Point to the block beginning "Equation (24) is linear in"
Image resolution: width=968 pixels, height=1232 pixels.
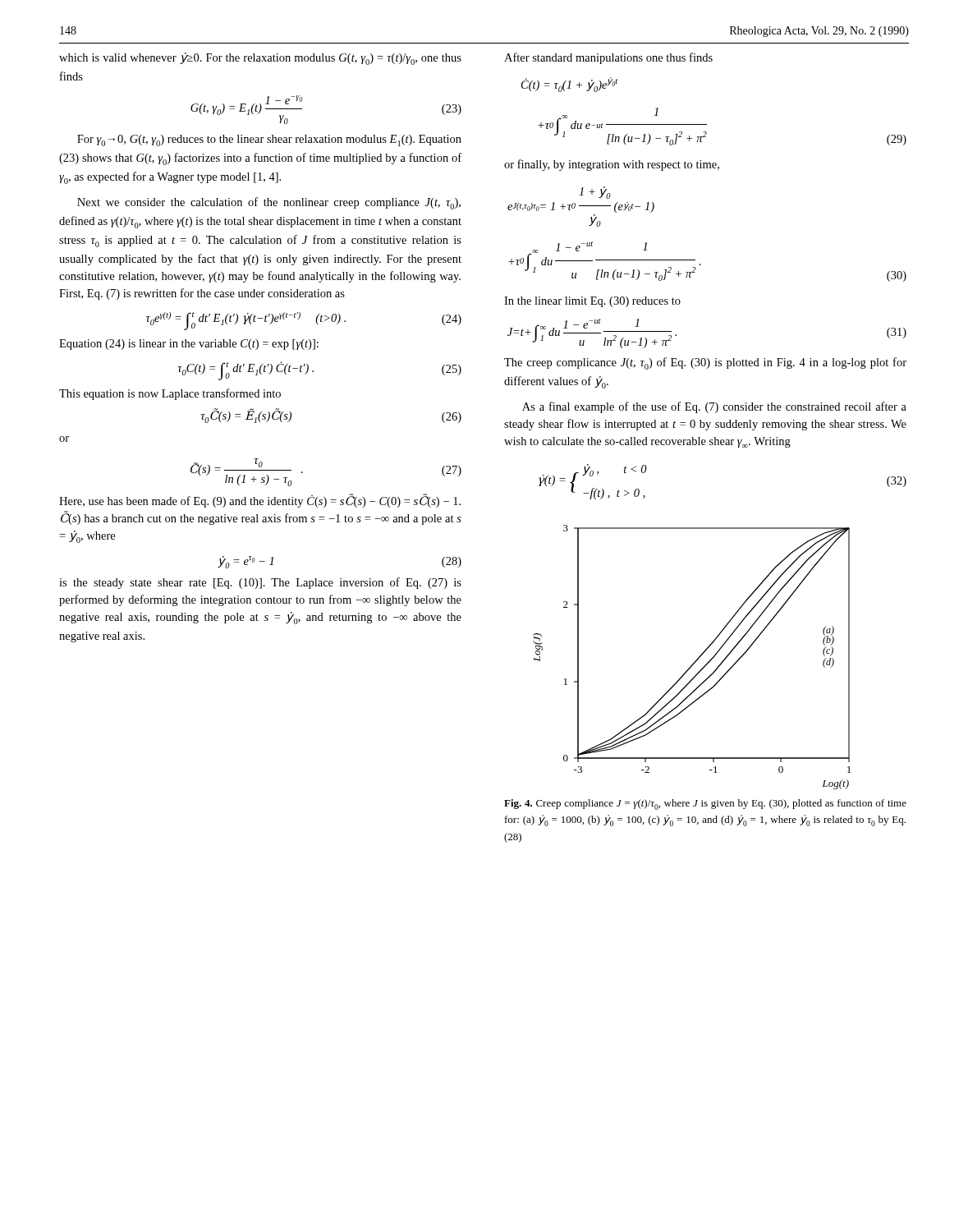pos(260,344)
